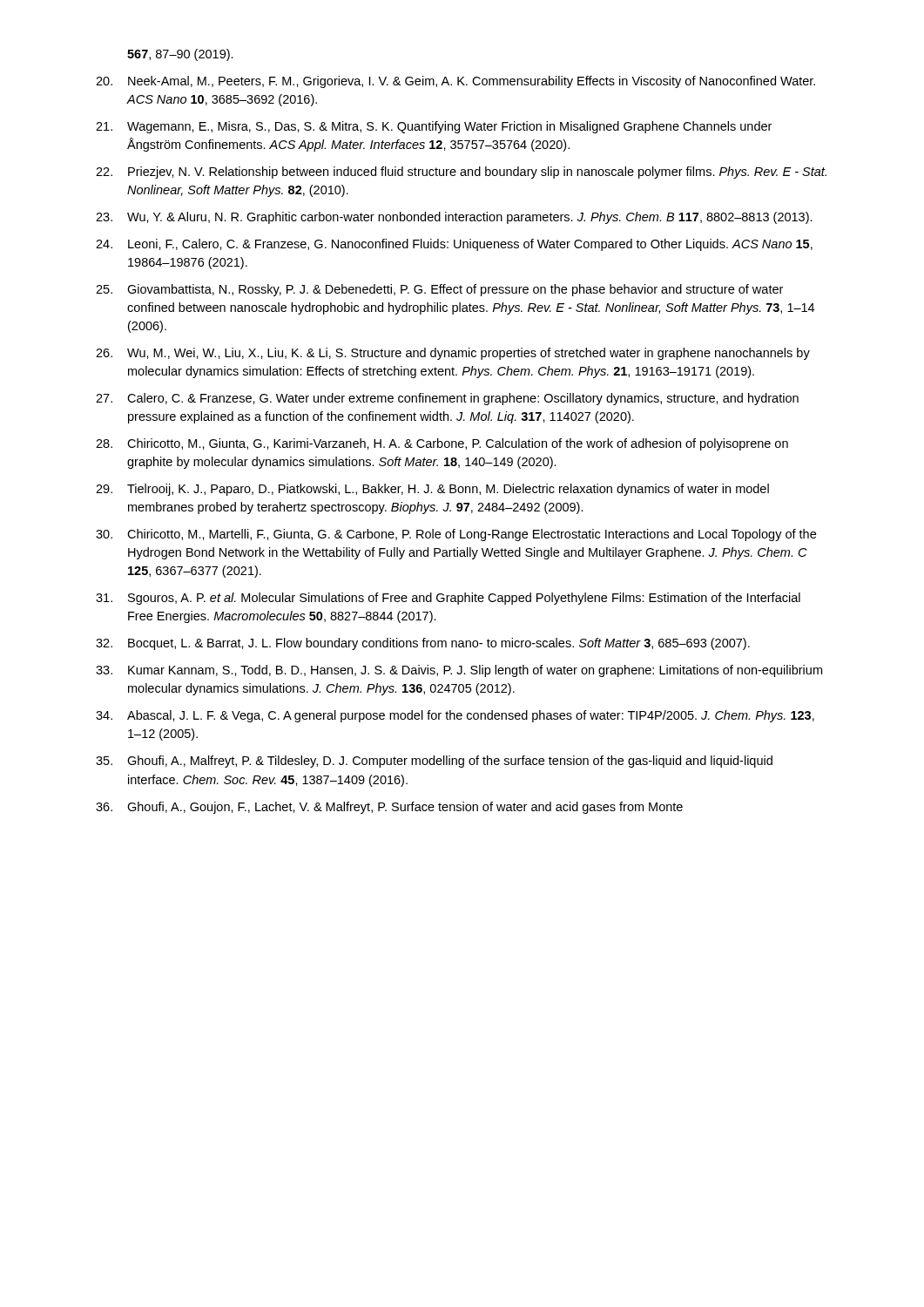This screenshot has height=1307, width=924.
Task: Select the element starting "24. Leoni, F., Calero, C."
Action: point(462,254)
